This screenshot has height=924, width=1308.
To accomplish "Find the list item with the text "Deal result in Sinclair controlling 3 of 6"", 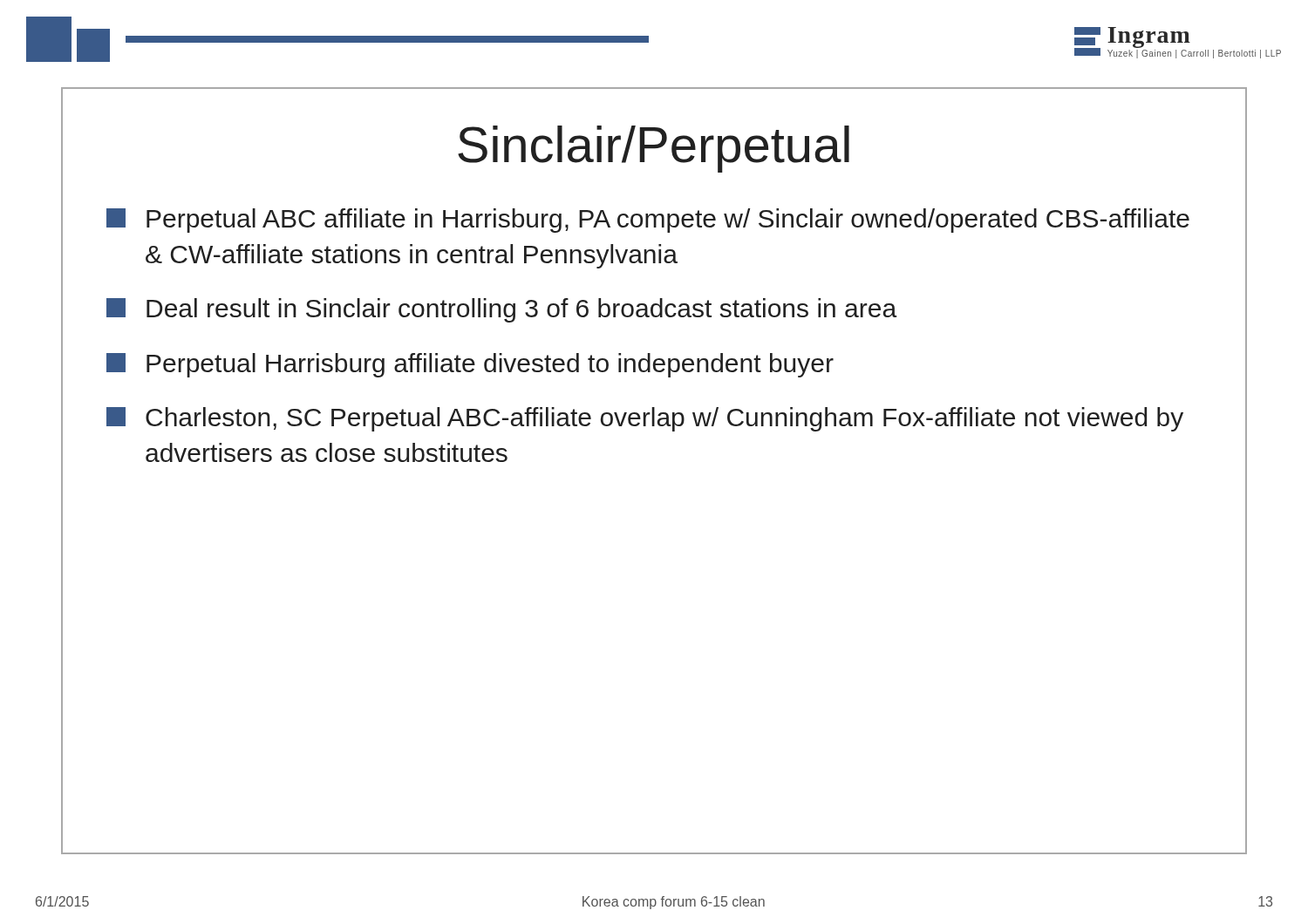I will pyautogui.click(x=654, y=309).
